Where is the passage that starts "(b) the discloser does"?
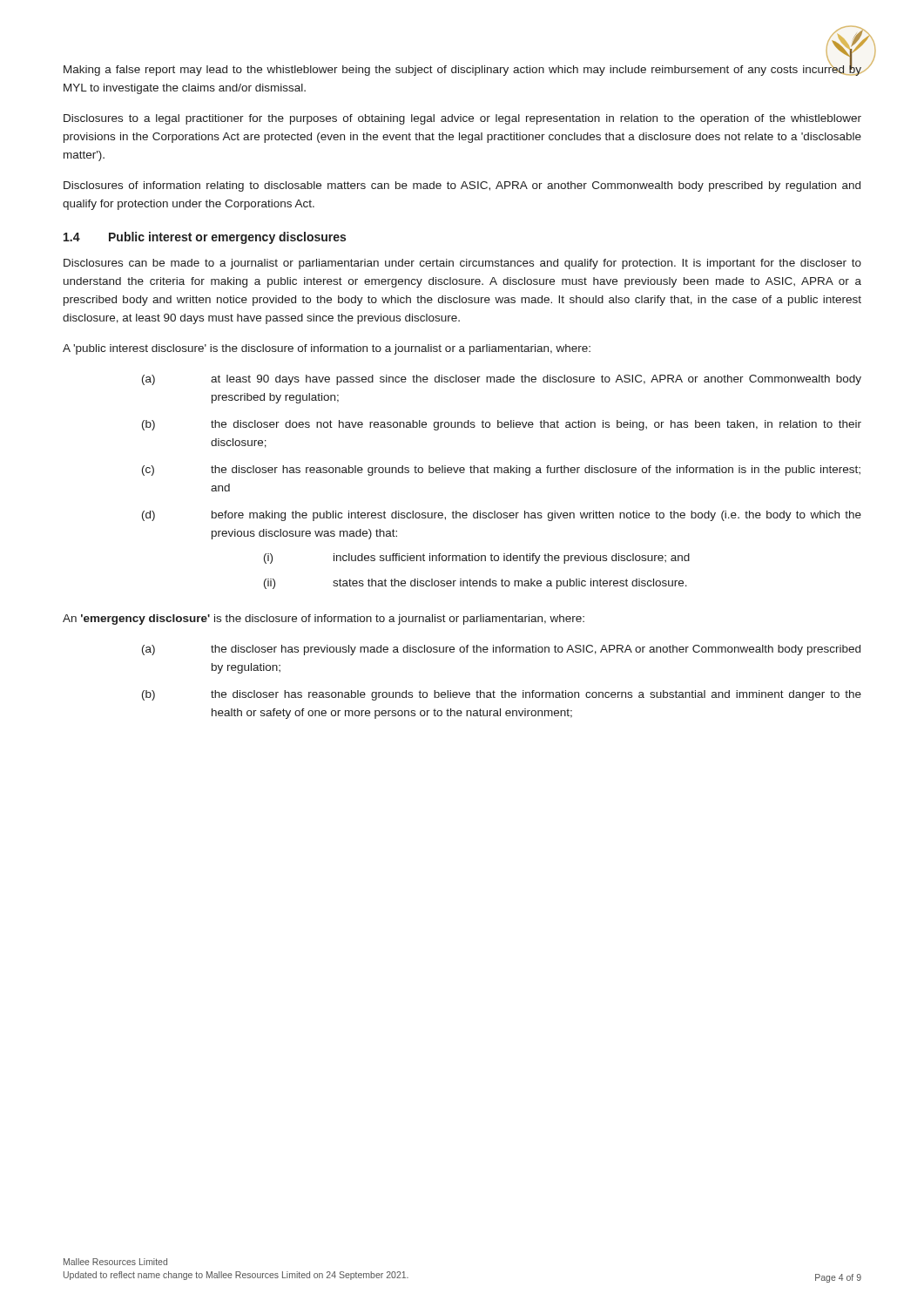The image size is (924, 1307). pyautogui.click(x=462, y=434)
